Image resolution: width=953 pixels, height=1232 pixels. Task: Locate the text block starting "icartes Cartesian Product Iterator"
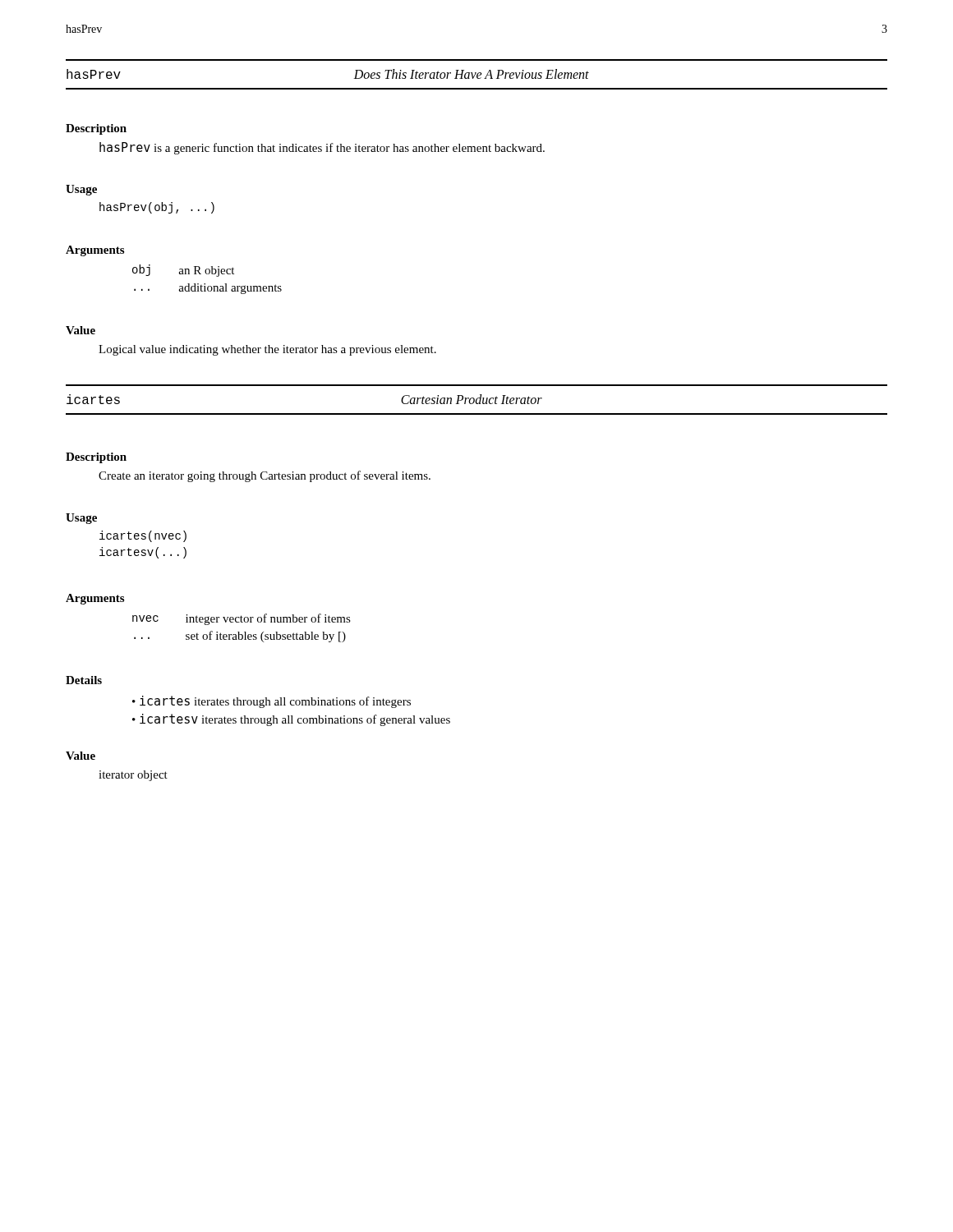pos(444,400)
